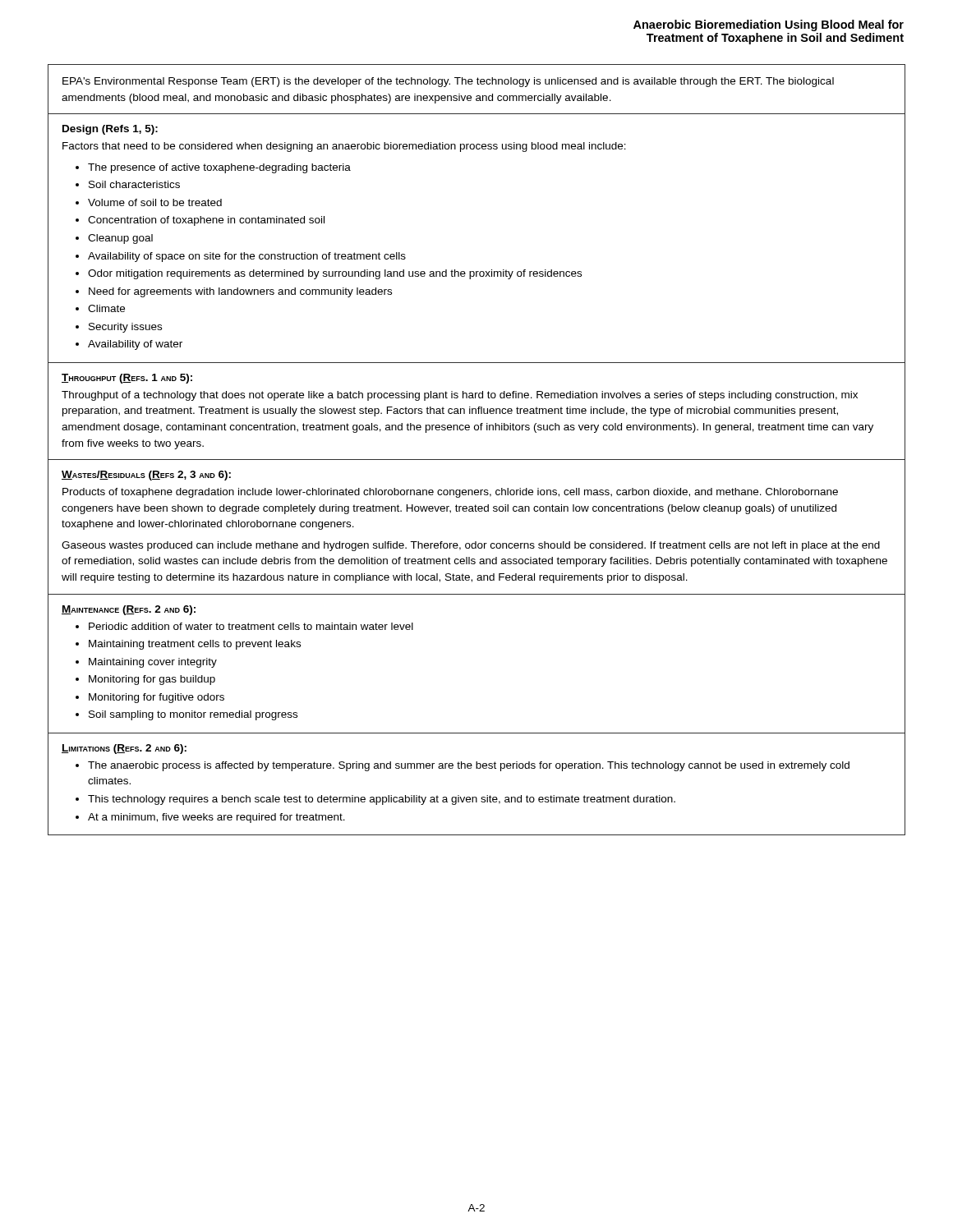Click on the text starting "Maintaining treatment cells to prevent leaks"
Screen dimensions: 1232x953
tap(195, 644)
